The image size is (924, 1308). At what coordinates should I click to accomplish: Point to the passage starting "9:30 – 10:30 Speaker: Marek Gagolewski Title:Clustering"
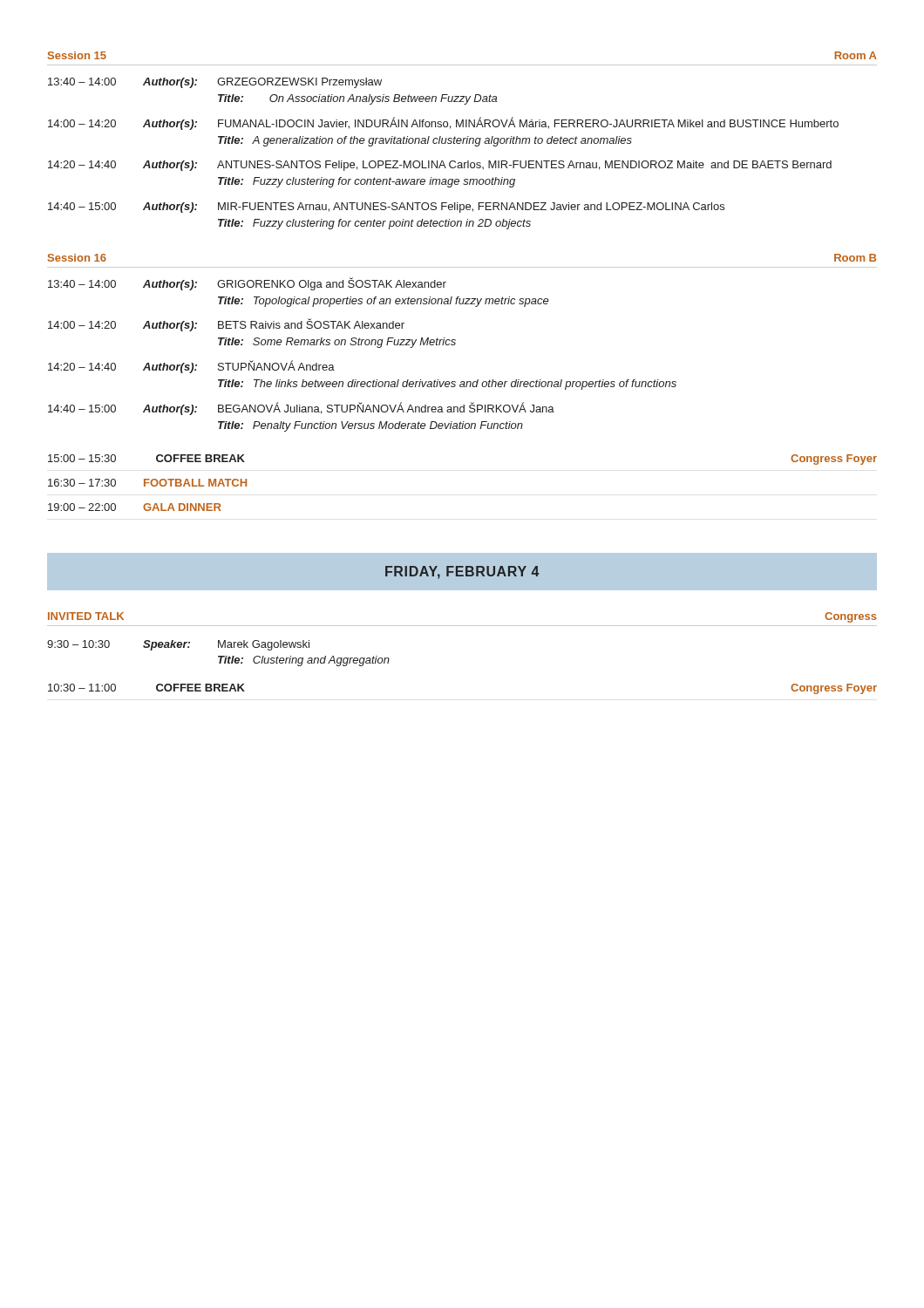(178, 645)
